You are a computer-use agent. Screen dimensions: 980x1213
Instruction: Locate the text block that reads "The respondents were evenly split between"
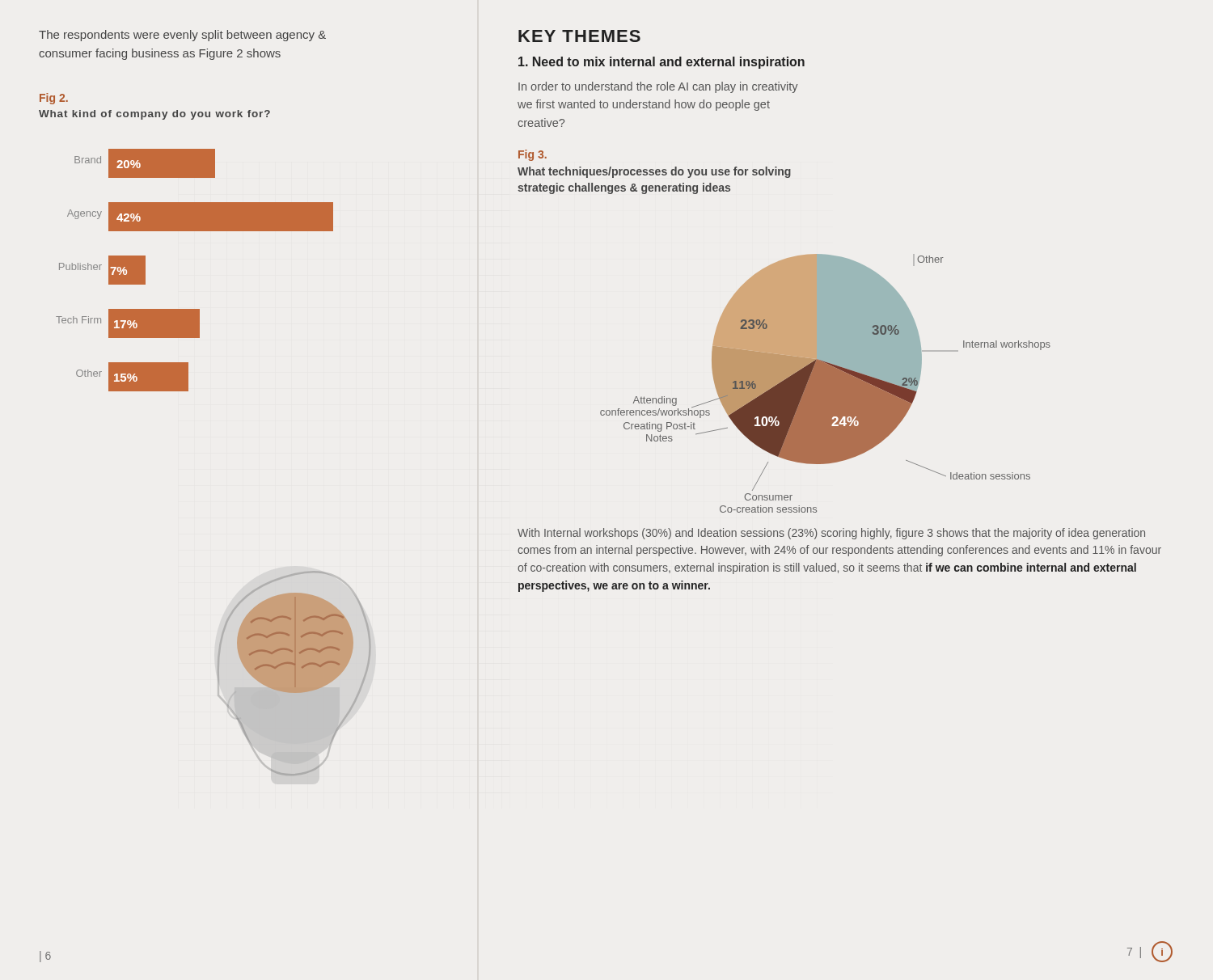pos(182,43)
